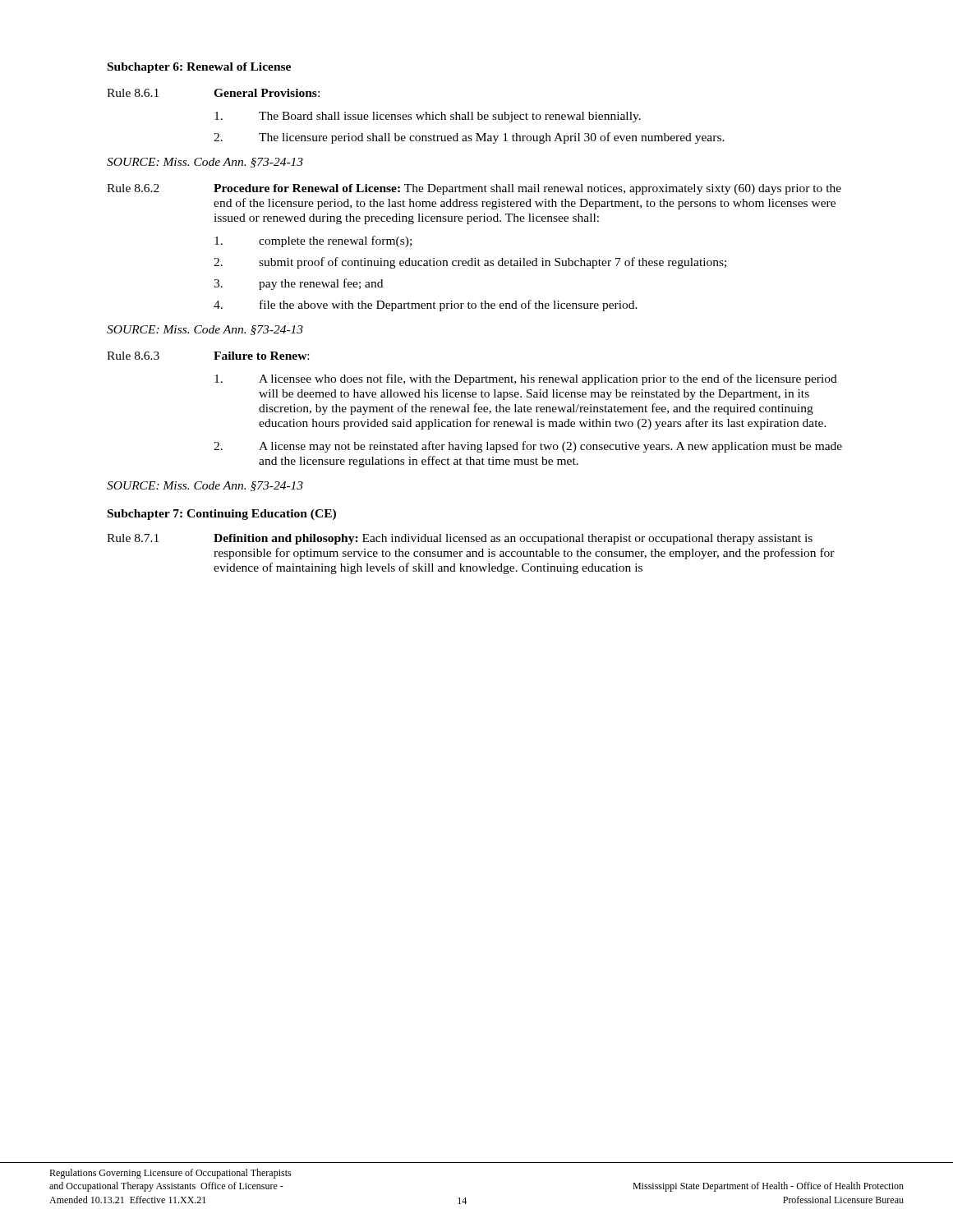953x1232 pixels.
Task: Locate the list item that says "2. The licensure period shall be construed"
Action: (x=530, y=137)
